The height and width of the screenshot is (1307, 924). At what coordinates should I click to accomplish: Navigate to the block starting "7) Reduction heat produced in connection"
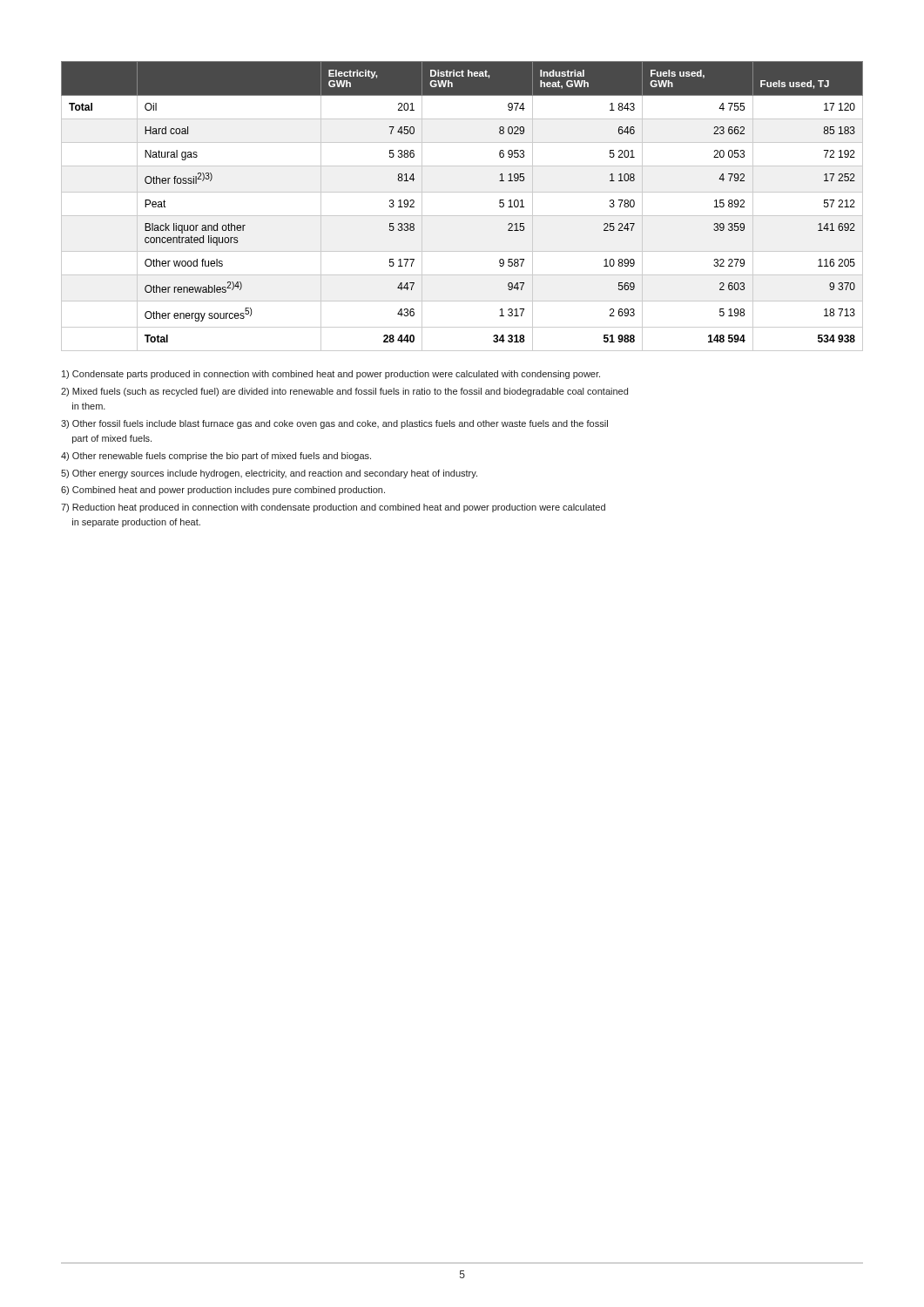333,515
